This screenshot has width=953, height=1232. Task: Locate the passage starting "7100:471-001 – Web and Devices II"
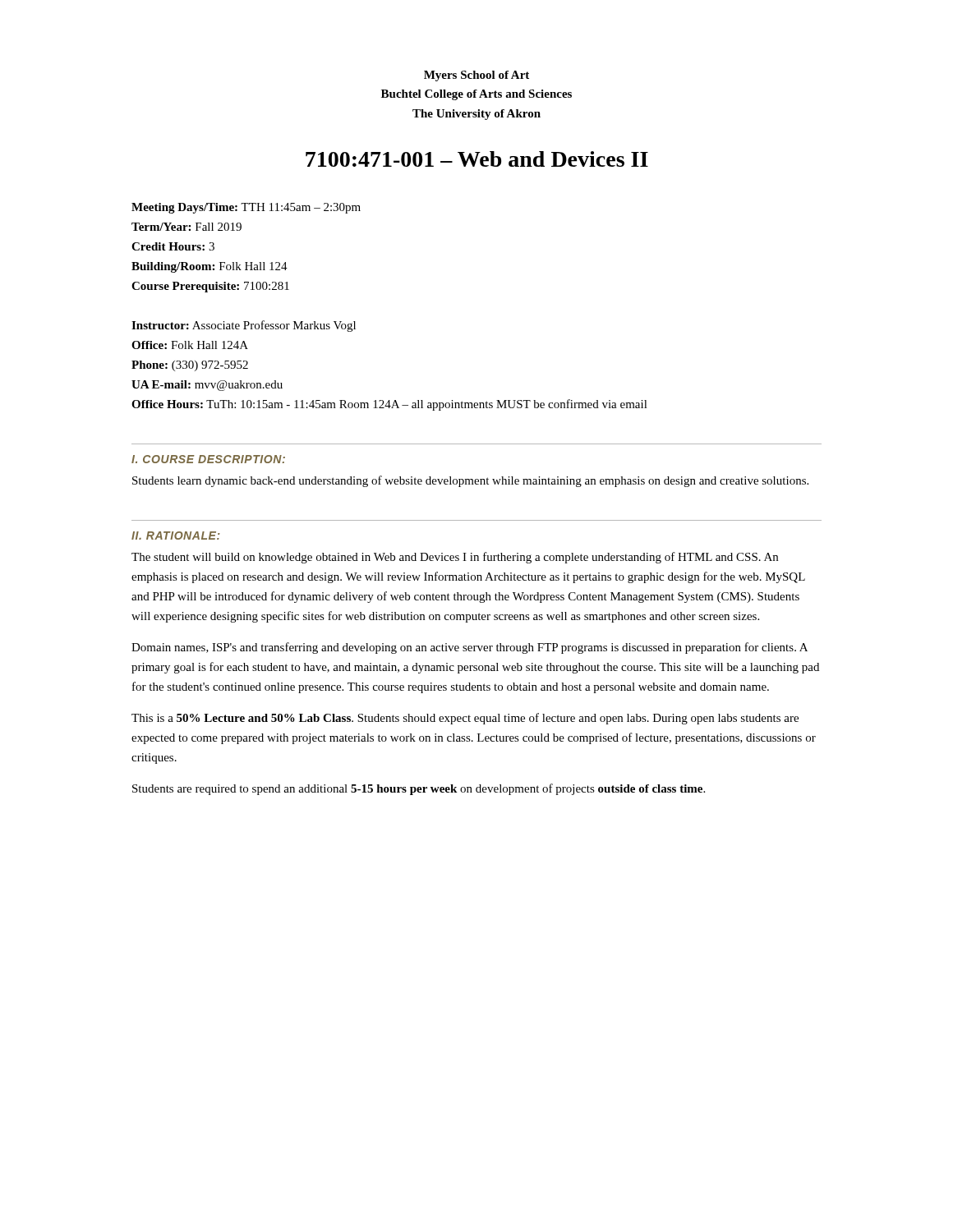click(476, 159)
